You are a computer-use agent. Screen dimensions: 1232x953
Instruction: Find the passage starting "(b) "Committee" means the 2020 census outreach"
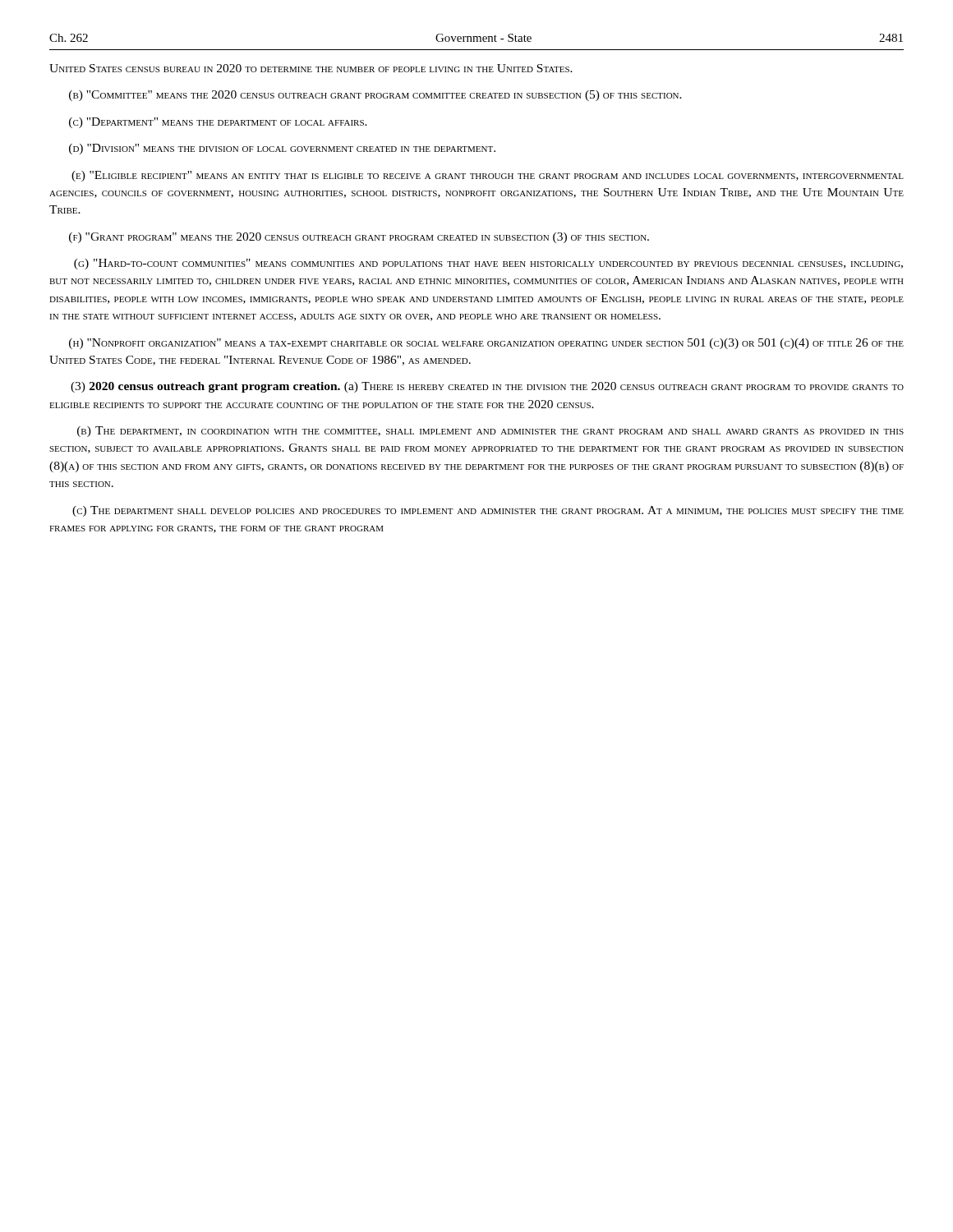click(x=366, y=94)
